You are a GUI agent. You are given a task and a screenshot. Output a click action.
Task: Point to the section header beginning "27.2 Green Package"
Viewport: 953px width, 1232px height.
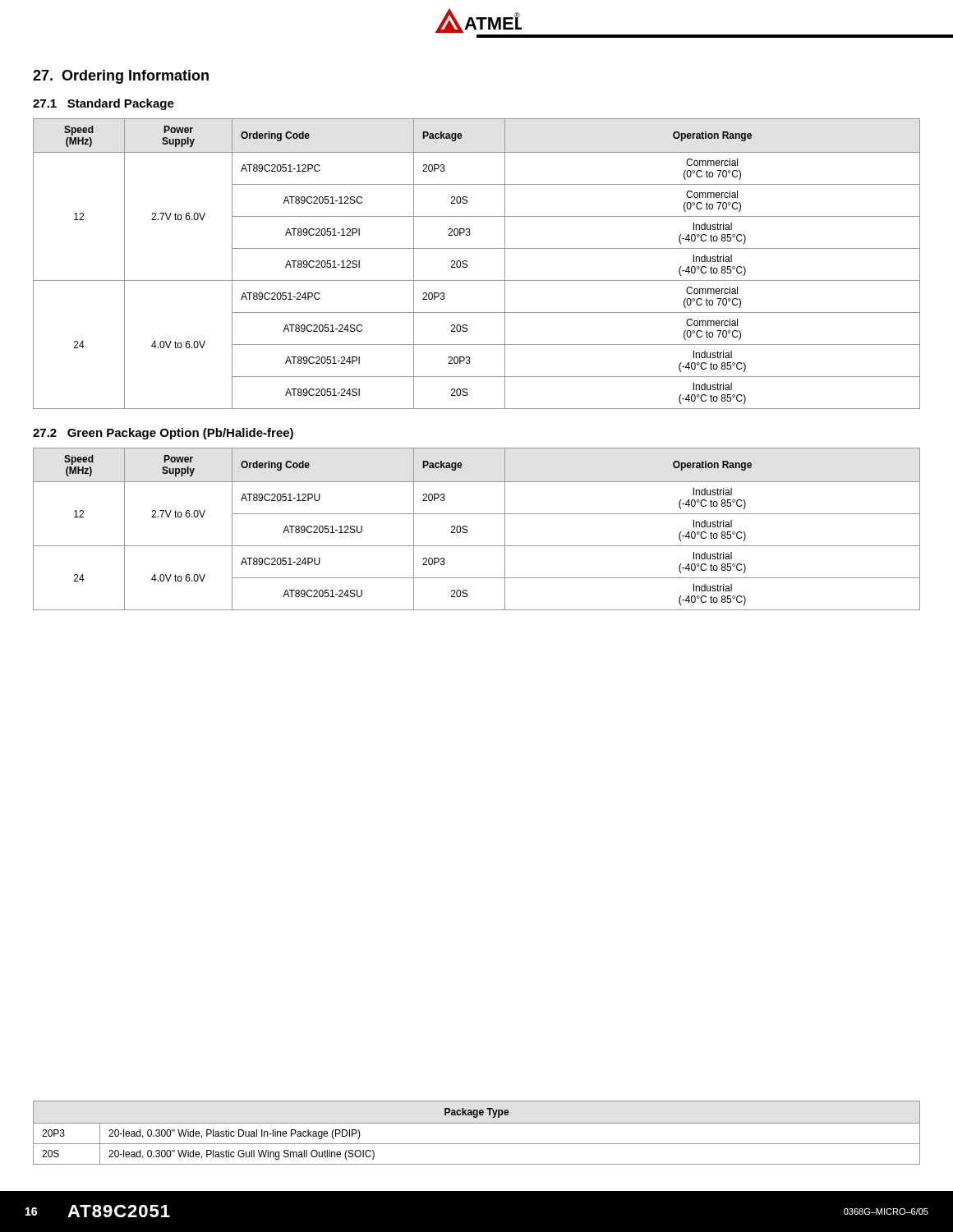(x=163, y=432)
